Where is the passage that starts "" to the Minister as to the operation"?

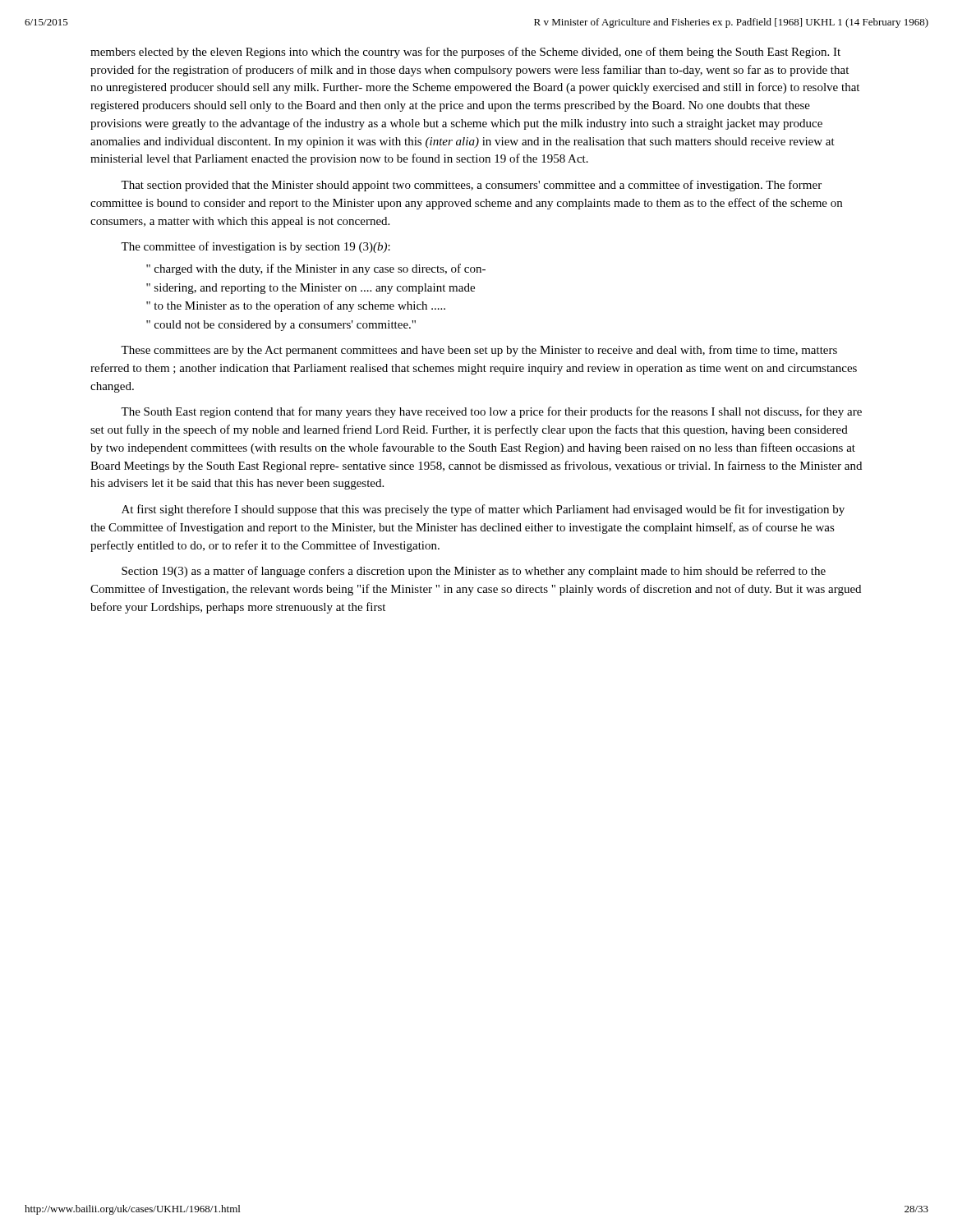coord(296,306)
